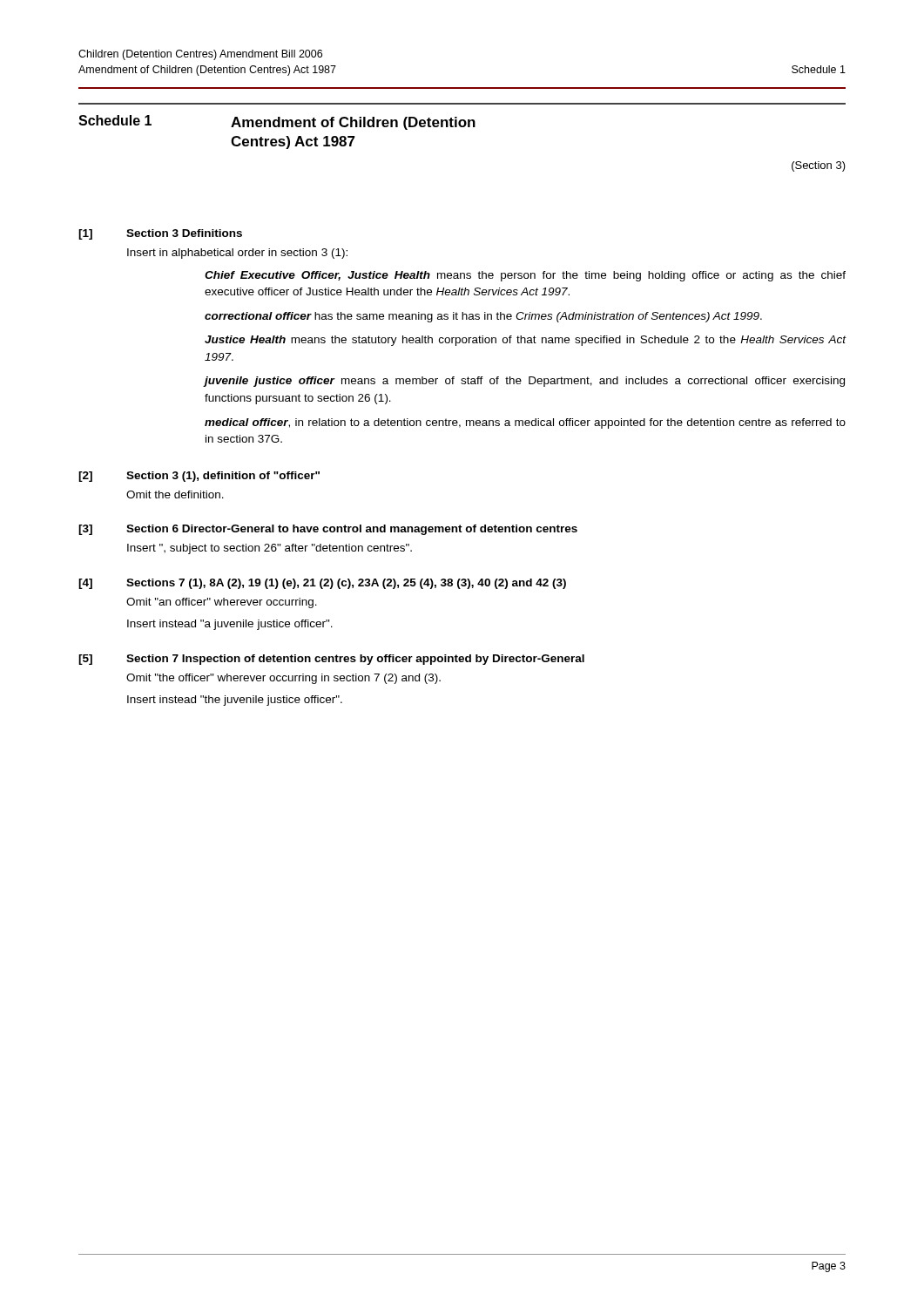The height and width of the screenshot is (1307, 924).
Task: Click where it says "Omit "an officer" wherever occurring."
Action: 222,601
